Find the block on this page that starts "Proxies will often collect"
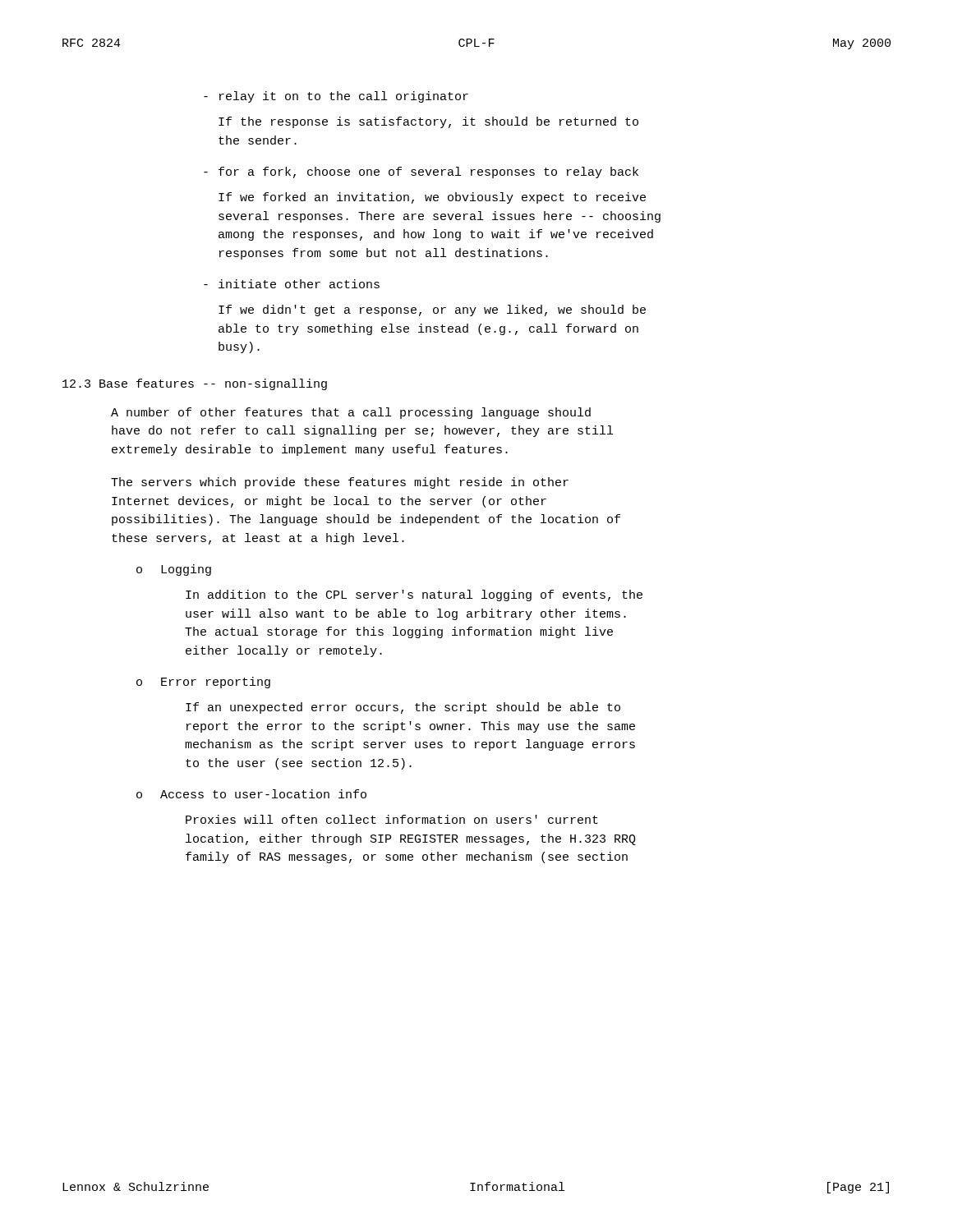953x1232 pixels. point(410,839)
